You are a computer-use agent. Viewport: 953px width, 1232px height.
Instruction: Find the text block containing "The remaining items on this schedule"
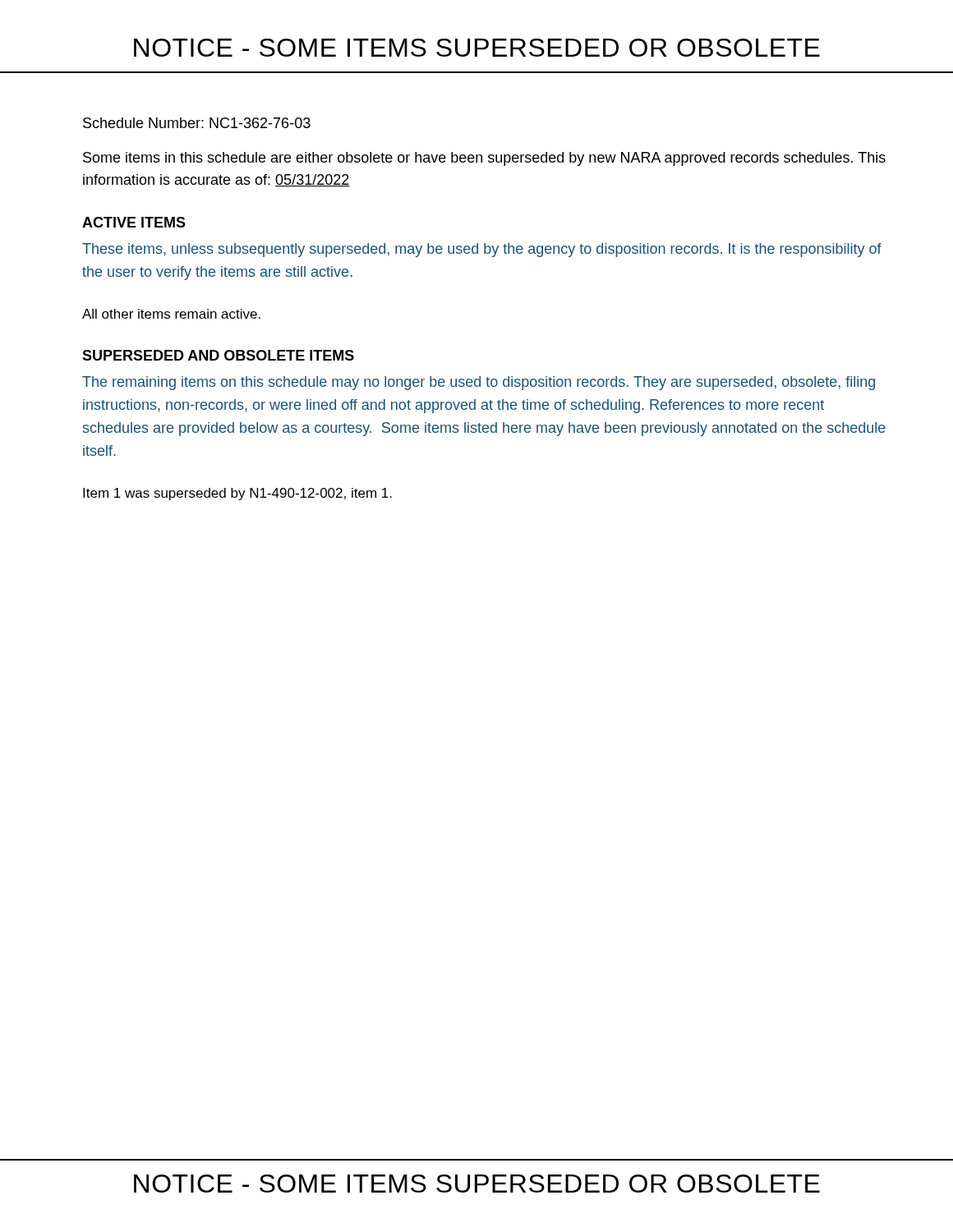[x=484, y=416]
